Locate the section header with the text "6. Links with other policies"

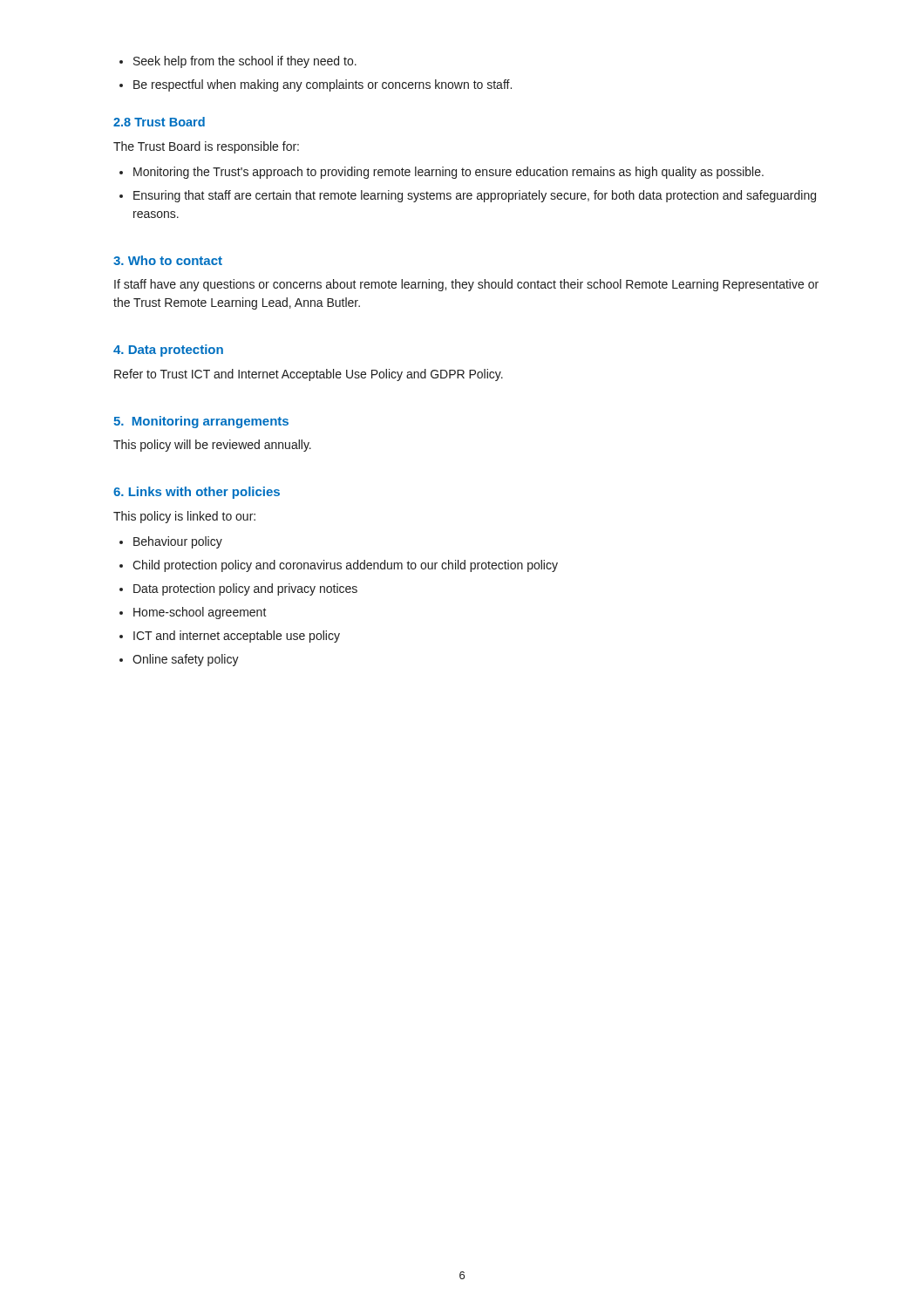tap(197, 492)
